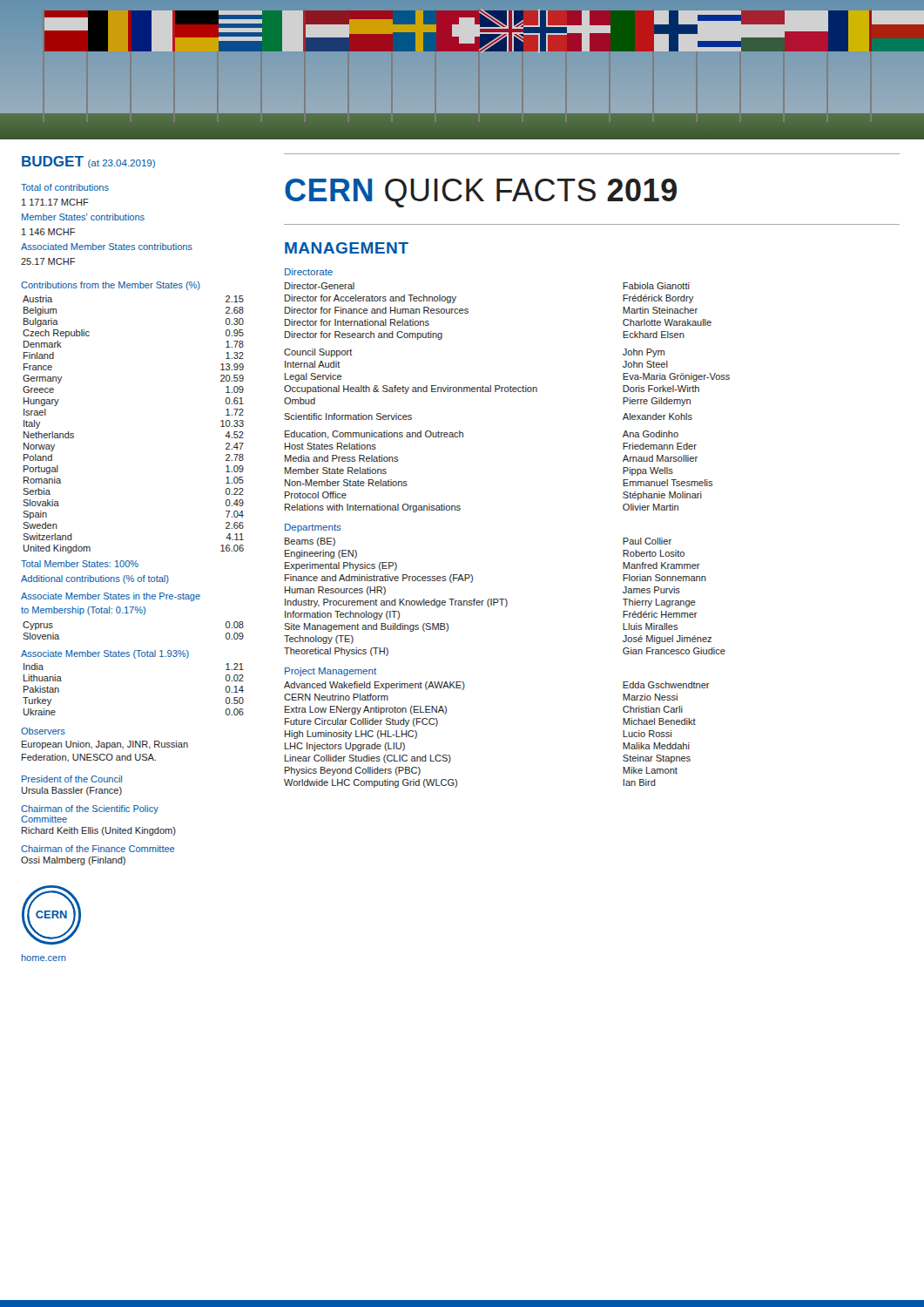Point to the text block starting "BUDGET (at 23.04.2019)"
924x1307 pixels.
pyautogui.click(x=88, y=162)
